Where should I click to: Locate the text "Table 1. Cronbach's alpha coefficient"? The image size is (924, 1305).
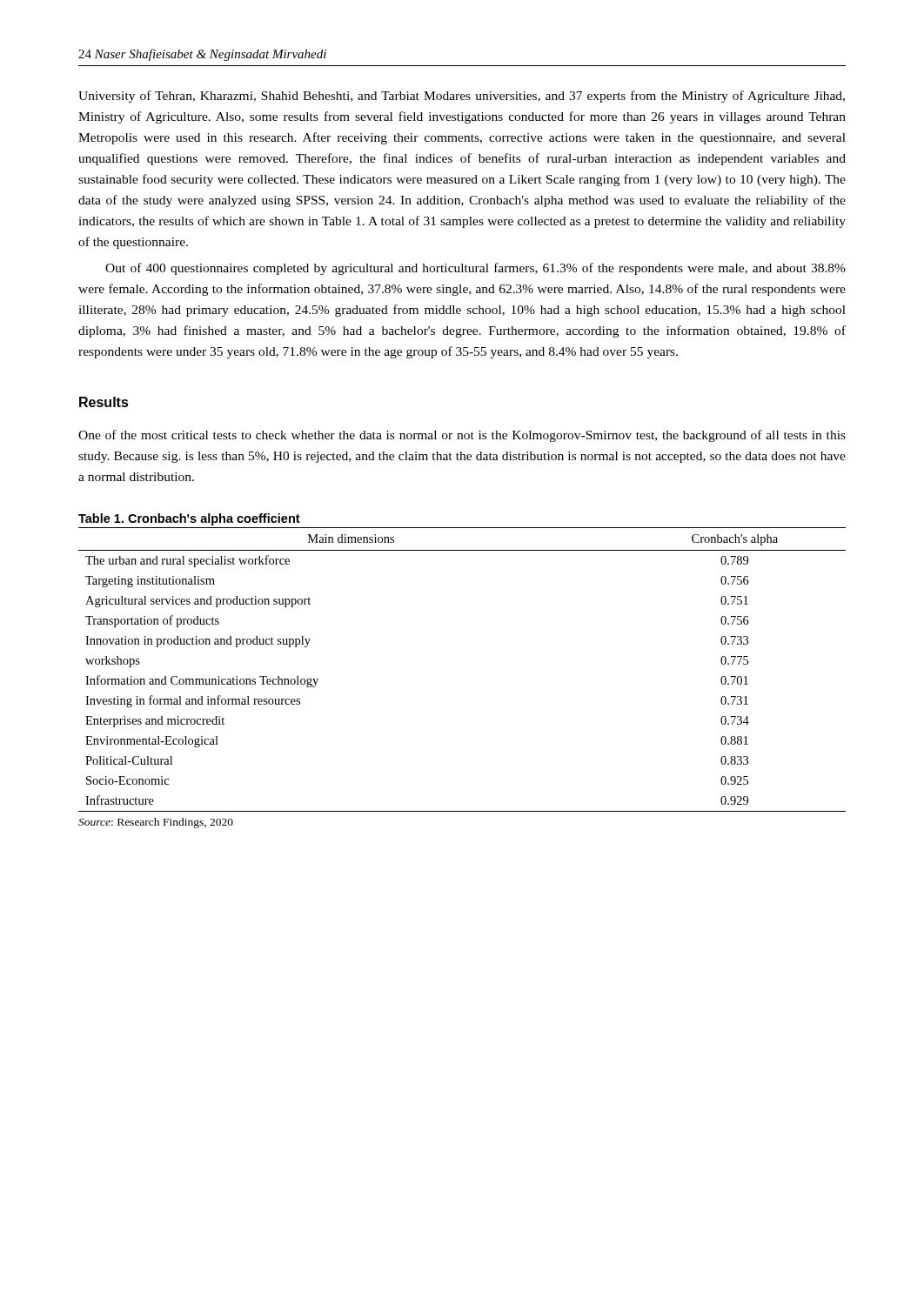coord(189,519)
